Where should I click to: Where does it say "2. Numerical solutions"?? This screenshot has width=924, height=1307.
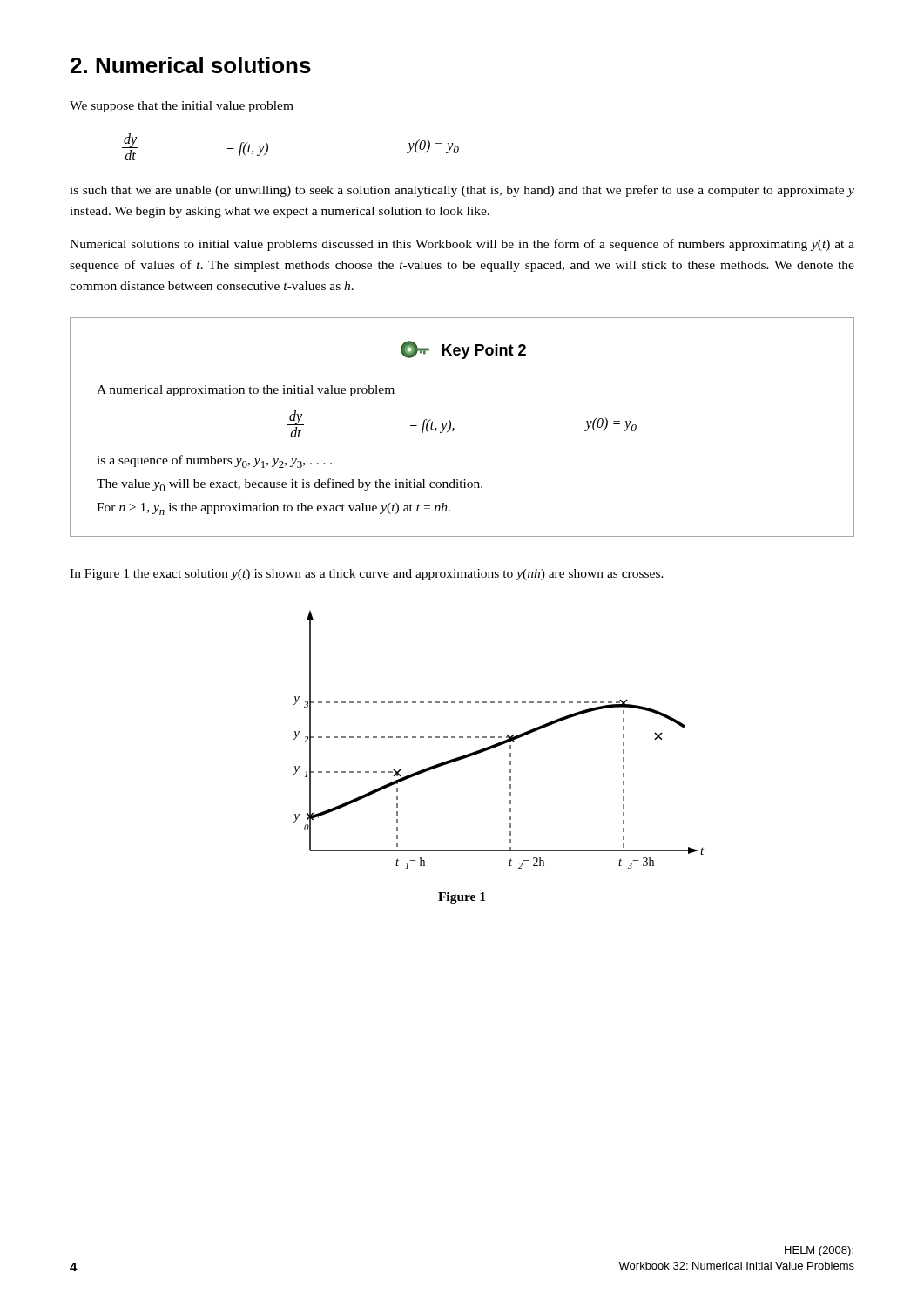point(191,65)
